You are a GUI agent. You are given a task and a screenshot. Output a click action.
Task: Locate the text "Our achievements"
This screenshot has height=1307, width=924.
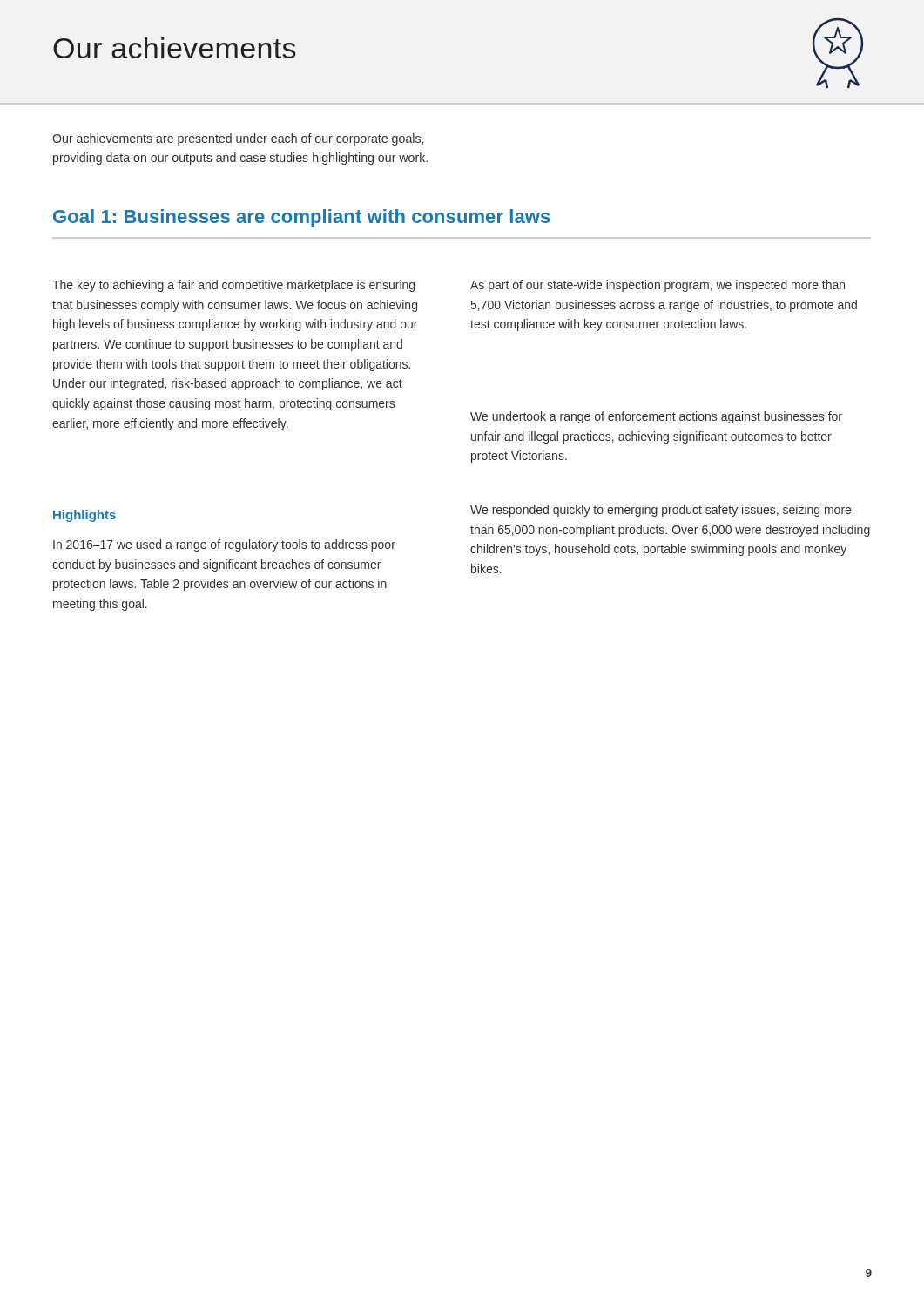pos(174,48)
